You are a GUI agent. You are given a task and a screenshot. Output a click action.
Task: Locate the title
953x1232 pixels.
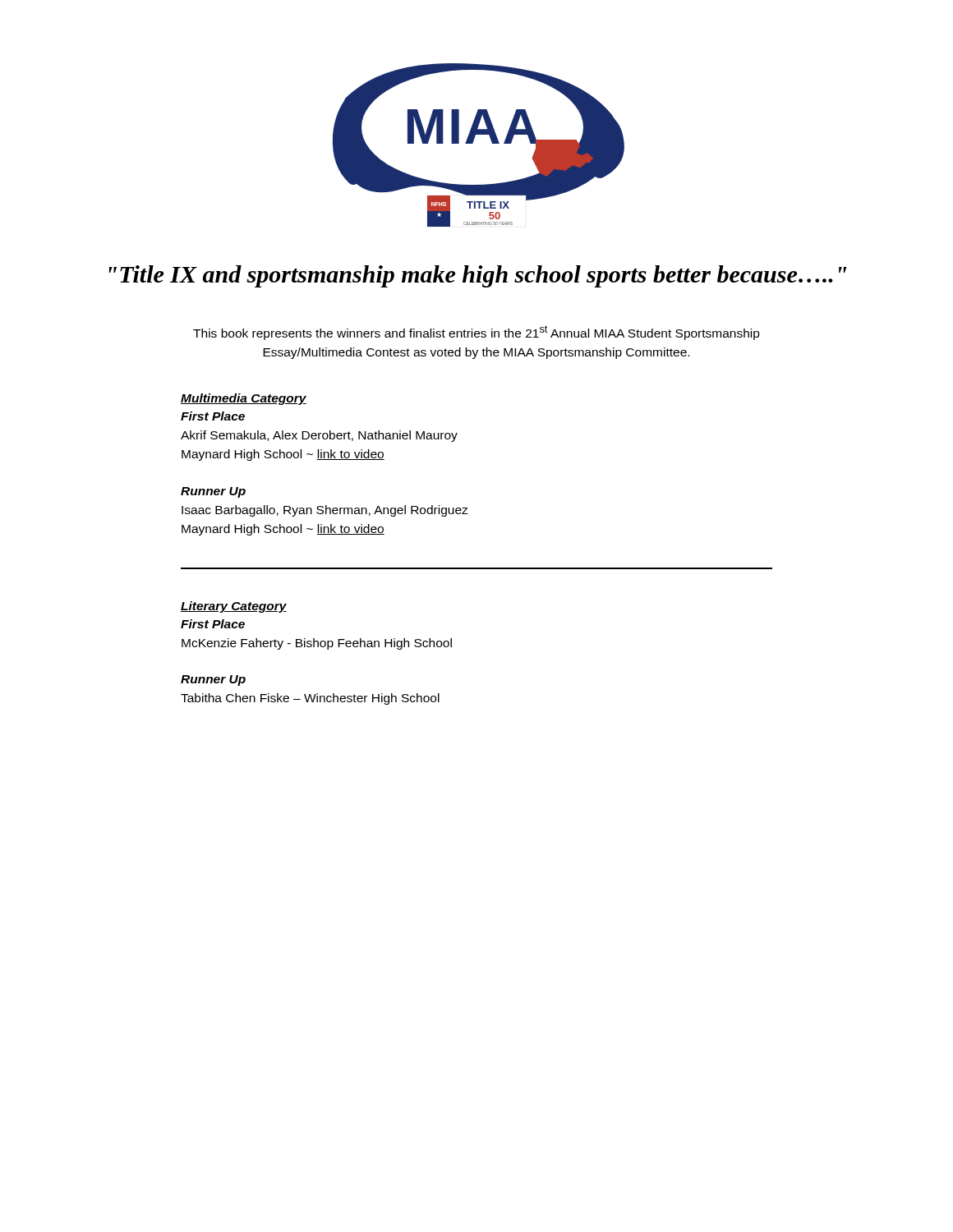point(476,274)
